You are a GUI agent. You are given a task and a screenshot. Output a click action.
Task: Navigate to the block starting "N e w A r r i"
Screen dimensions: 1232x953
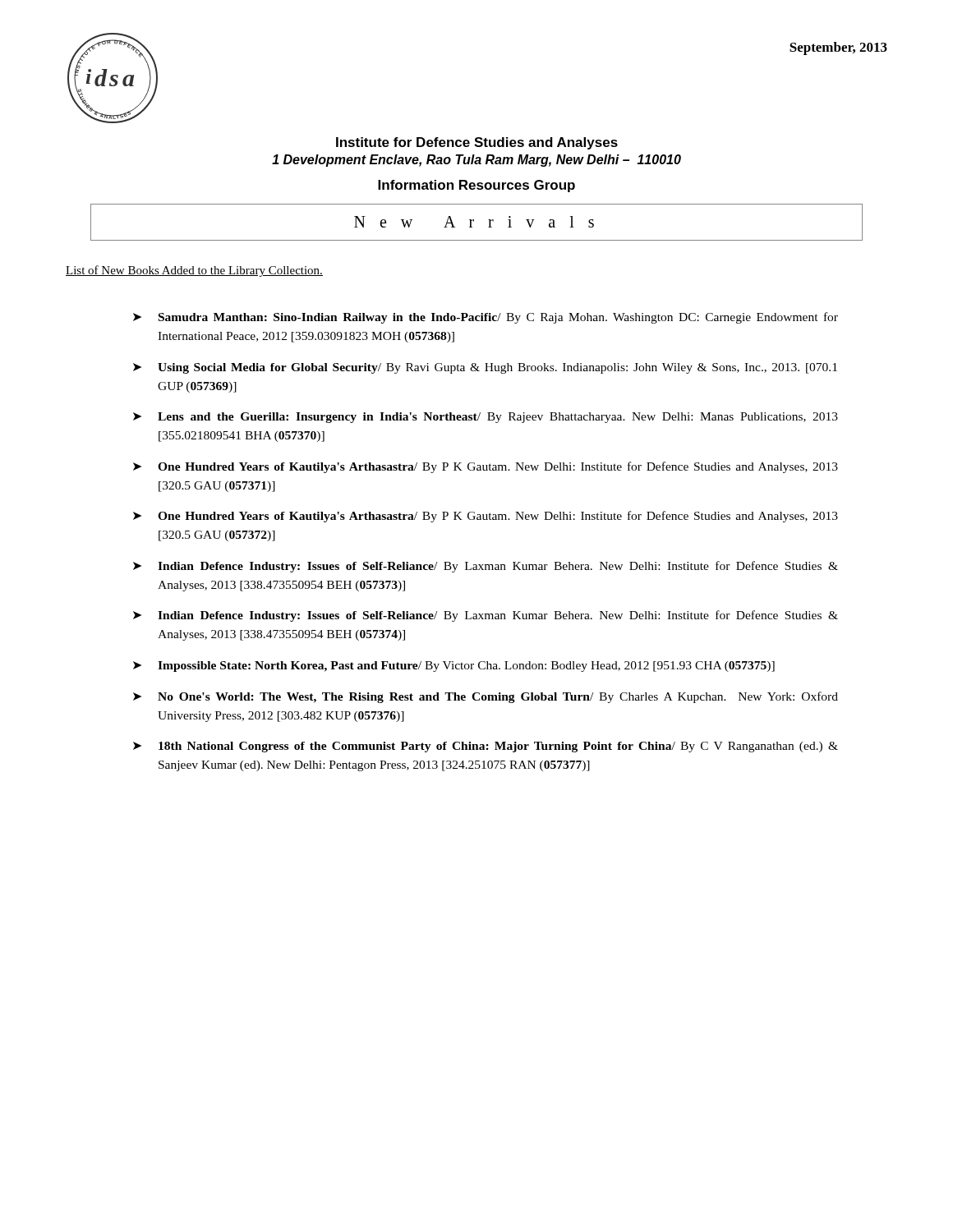(476, 222)
